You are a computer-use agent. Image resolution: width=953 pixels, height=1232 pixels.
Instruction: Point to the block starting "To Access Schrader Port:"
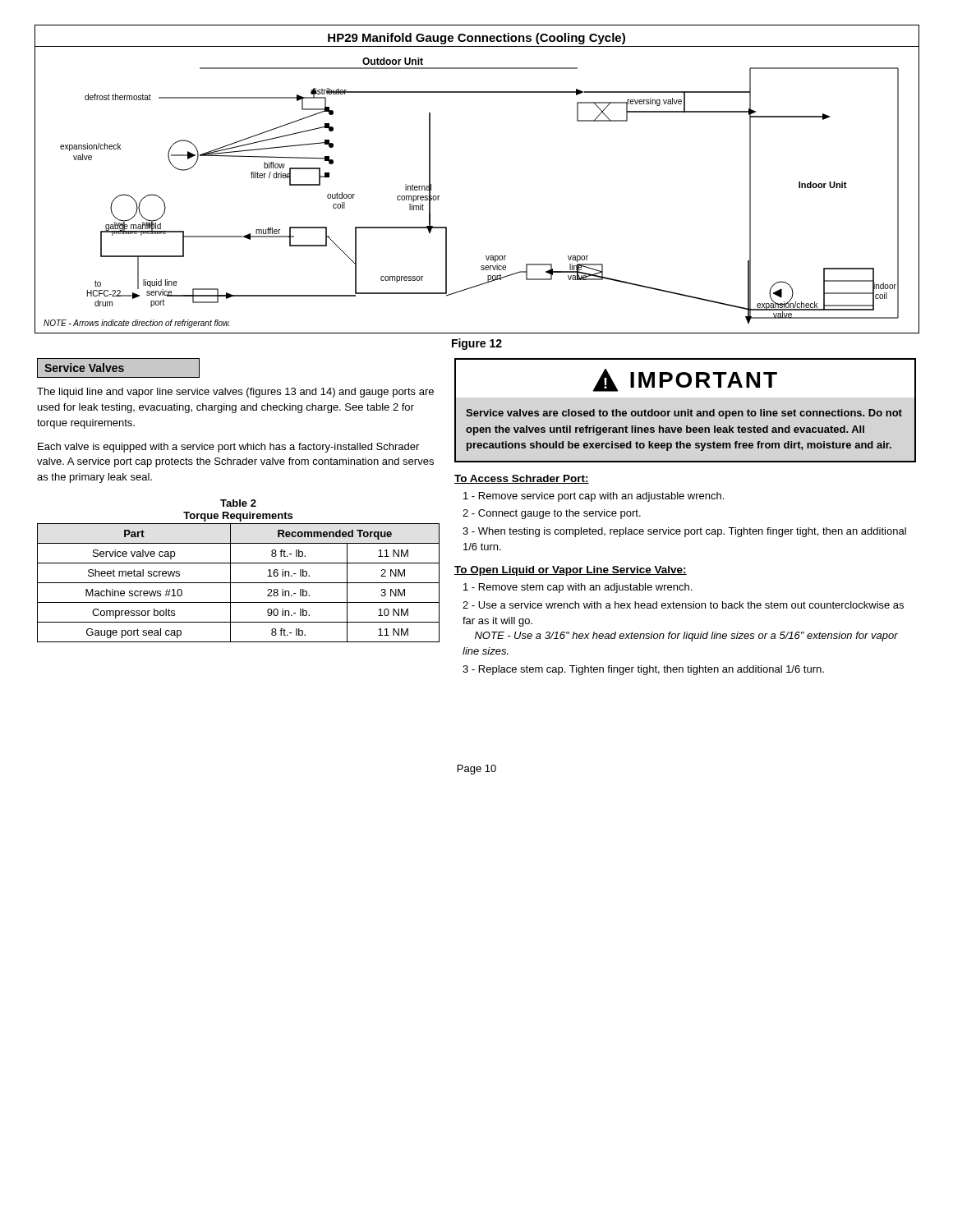coord(521,478)
